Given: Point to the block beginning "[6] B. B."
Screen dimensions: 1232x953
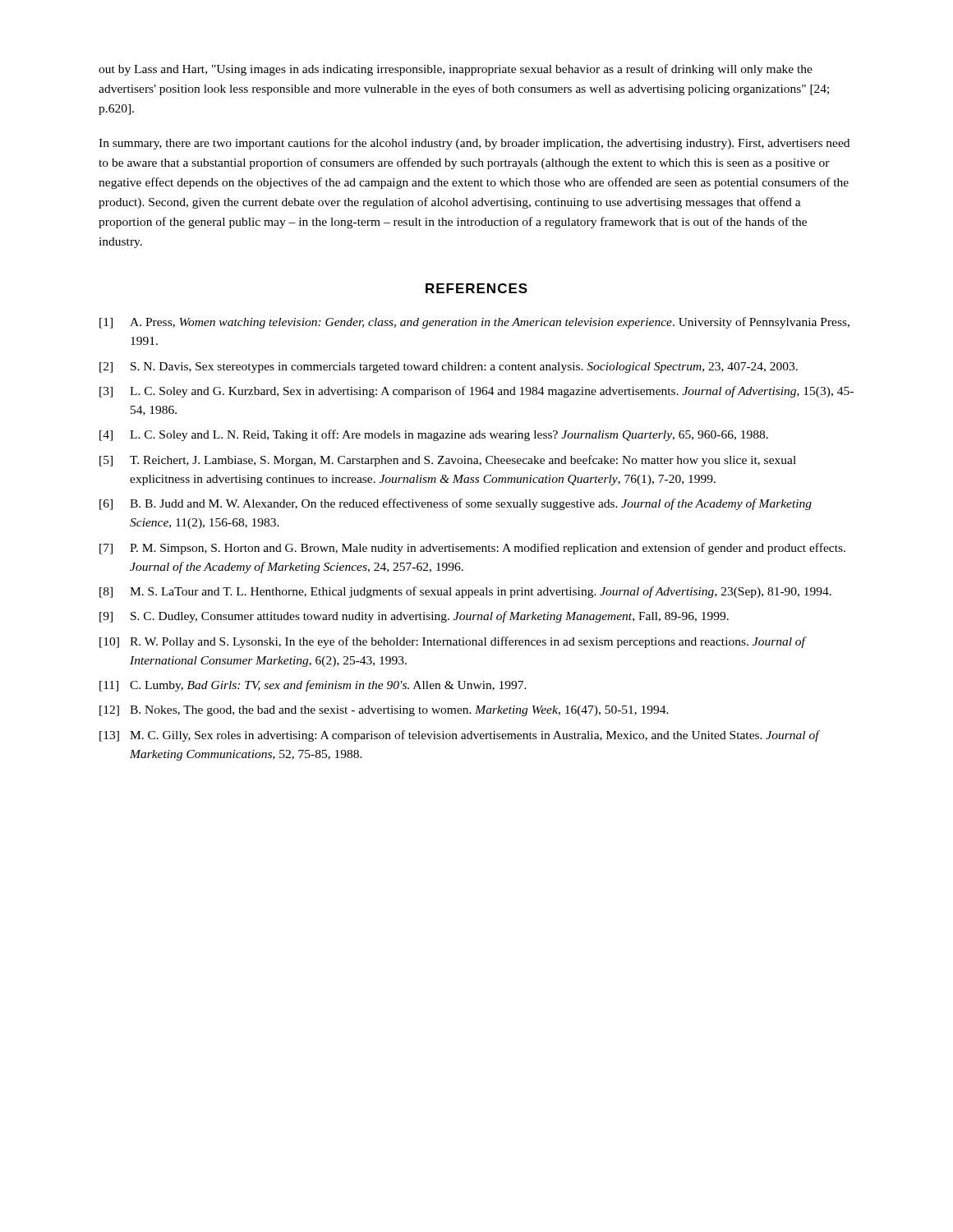Looking at the screenshot, I should pyautogui.click(x=476, y=513).
